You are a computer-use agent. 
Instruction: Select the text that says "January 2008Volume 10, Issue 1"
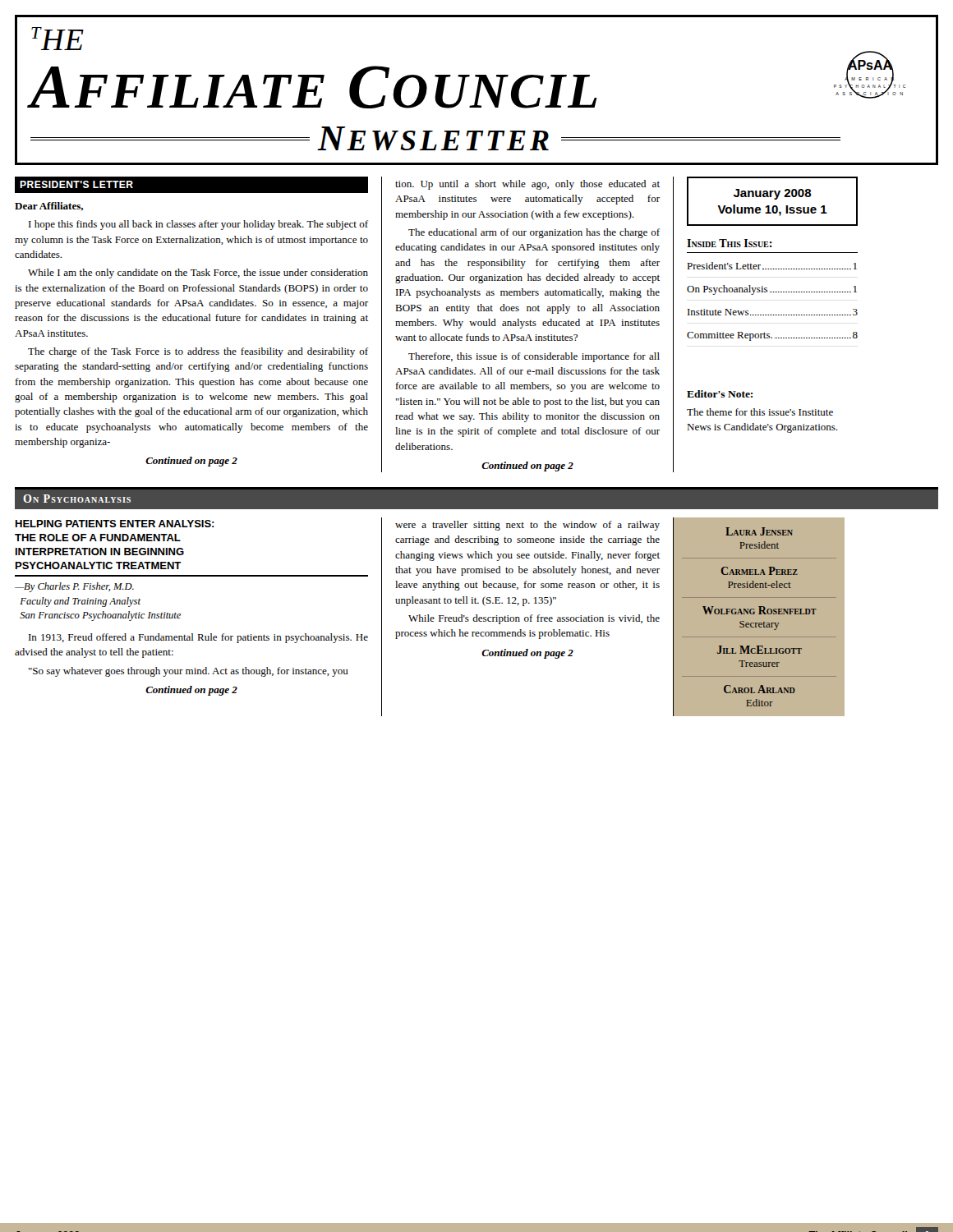[x=772, y=201]
